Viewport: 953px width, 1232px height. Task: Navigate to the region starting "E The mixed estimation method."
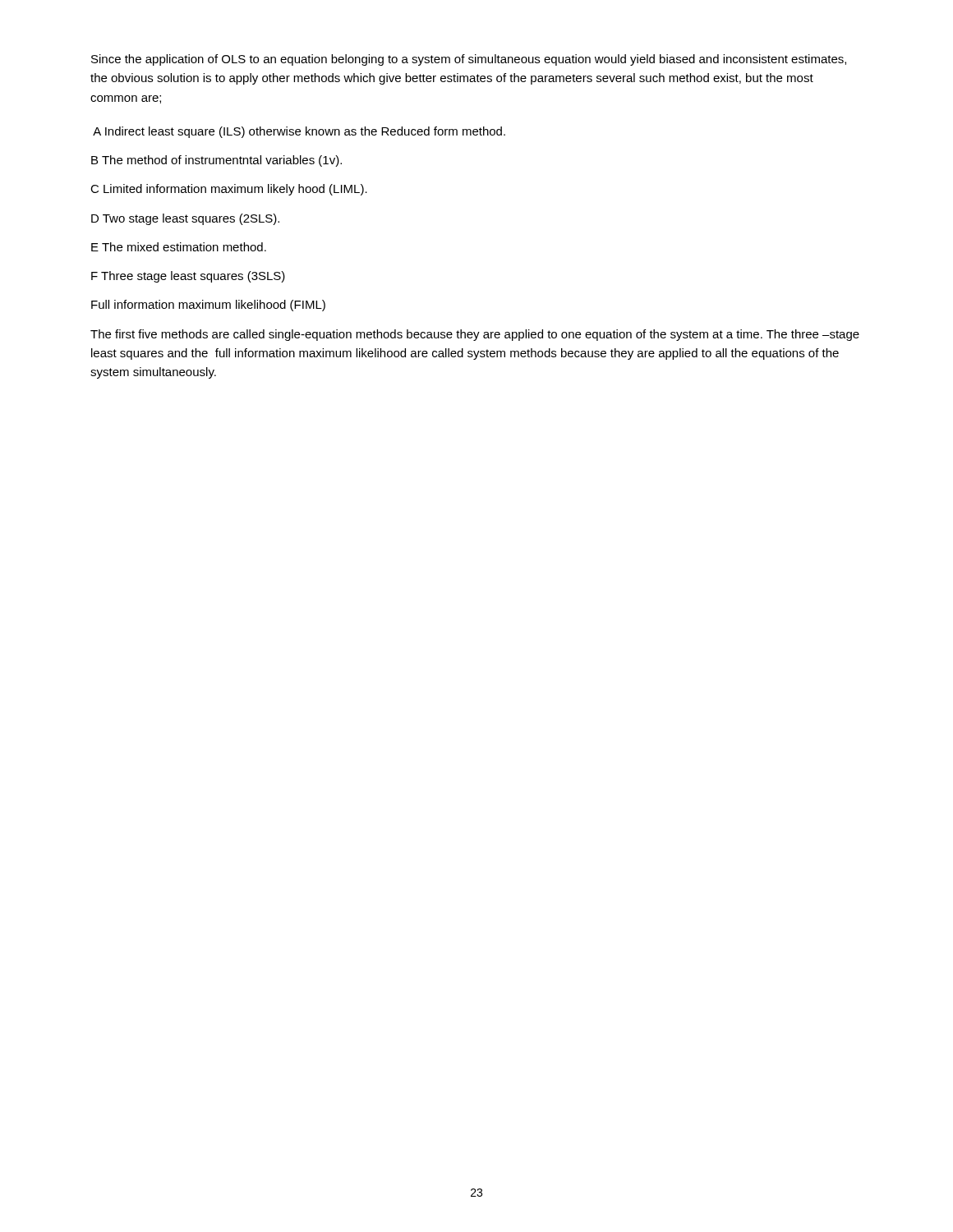point(179,247)
